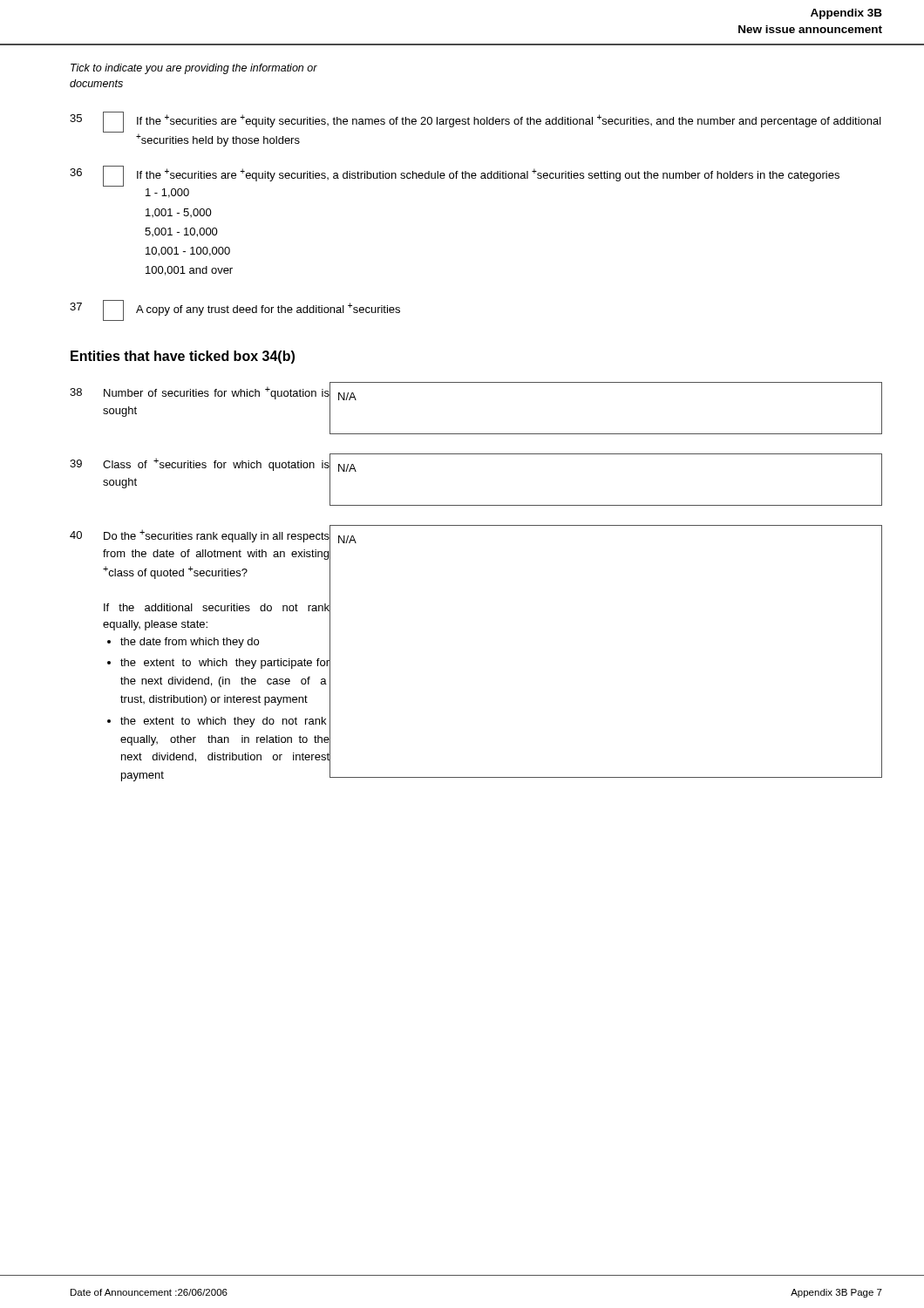Point to the block beginning "Tick to indicate"
The height and width of the screenshot is (1308, 924).
pos(193,76)
